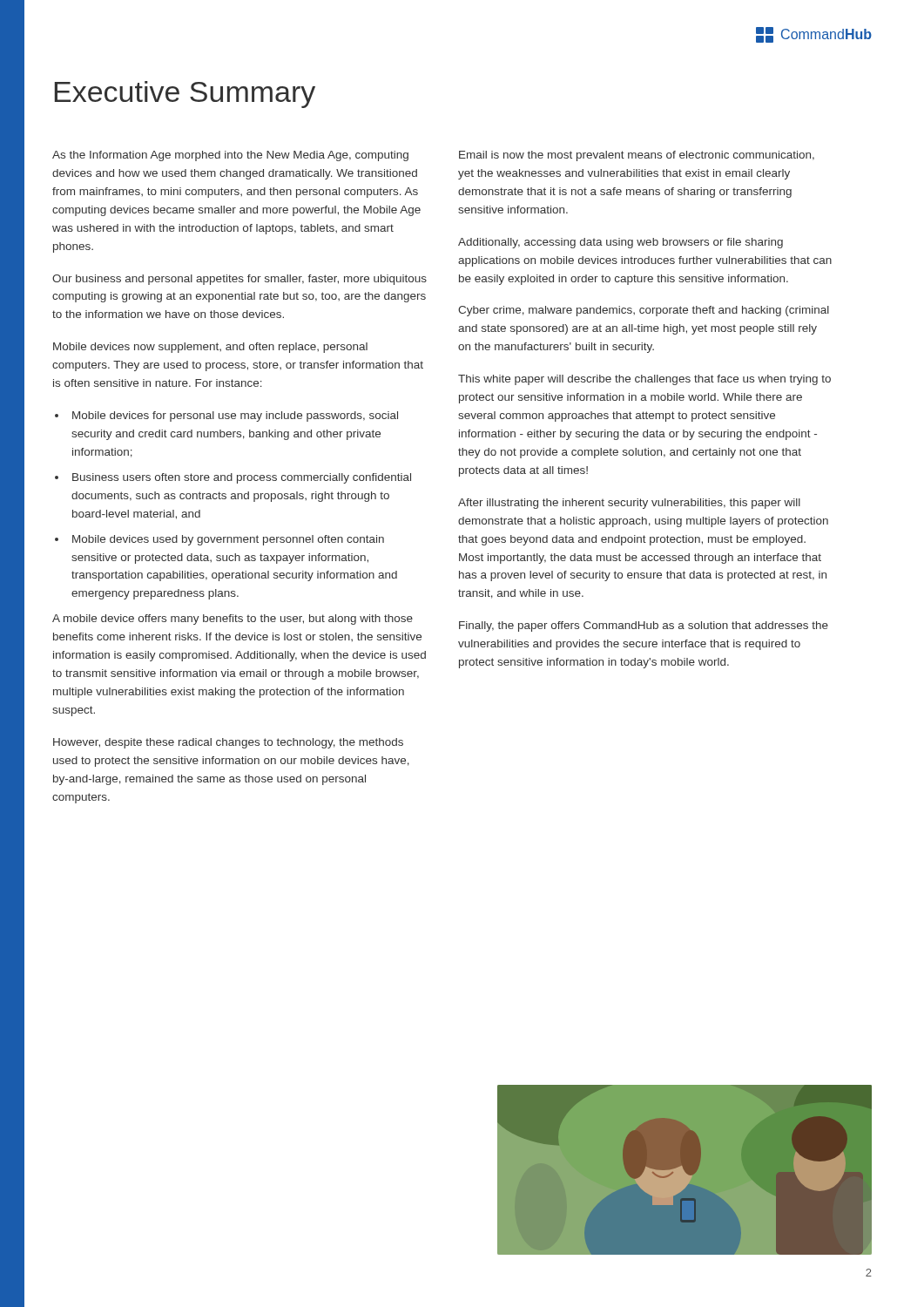This screenshot has height=1307, width=924.
Task: Where is the passage that starts "Mobile devices for"?
Action: 235,433
